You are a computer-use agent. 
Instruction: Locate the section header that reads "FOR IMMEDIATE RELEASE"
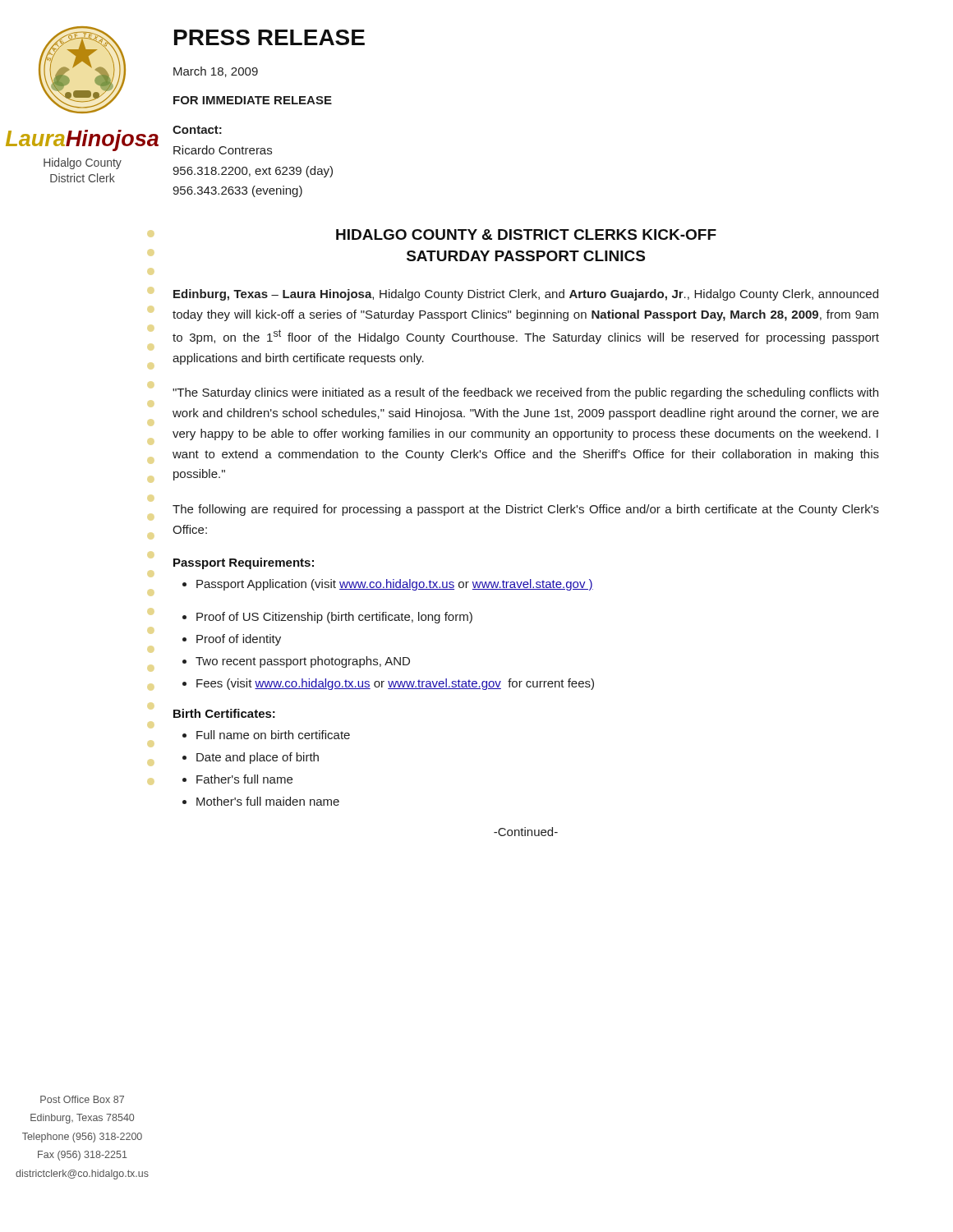[252, 100]
